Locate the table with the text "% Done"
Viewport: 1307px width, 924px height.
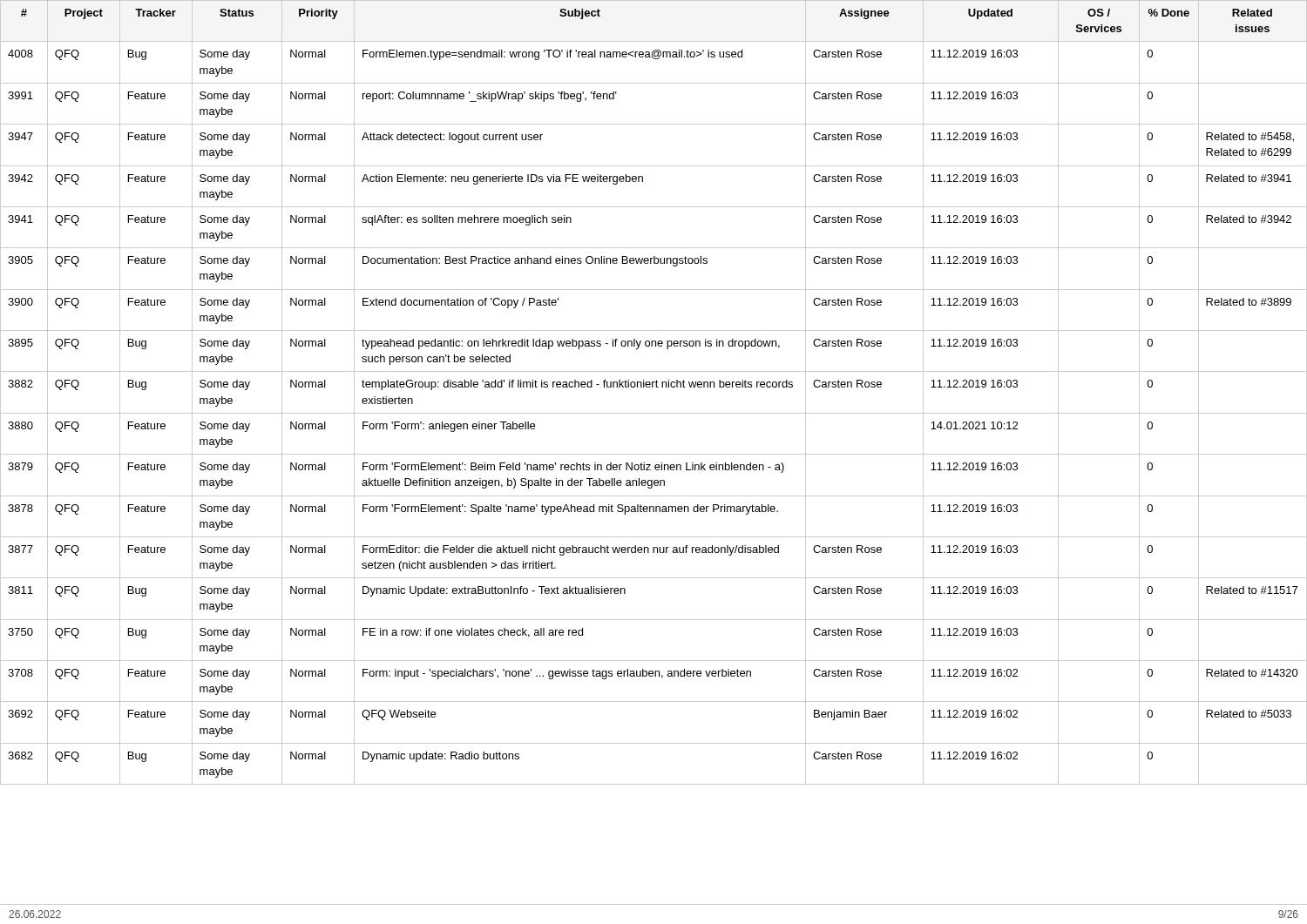point(654,392)
